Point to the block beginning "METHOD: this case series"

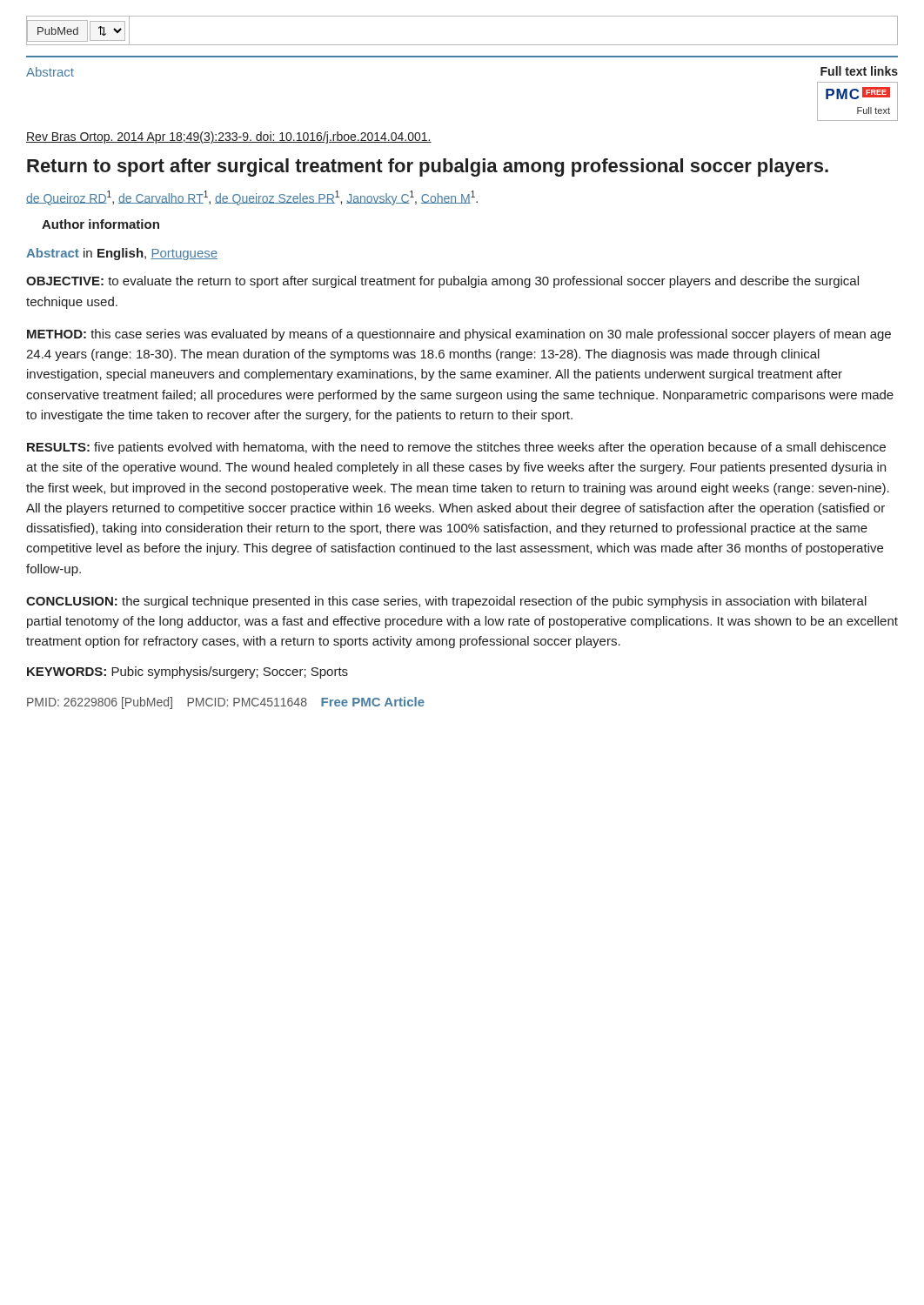[x=460, y=374]
